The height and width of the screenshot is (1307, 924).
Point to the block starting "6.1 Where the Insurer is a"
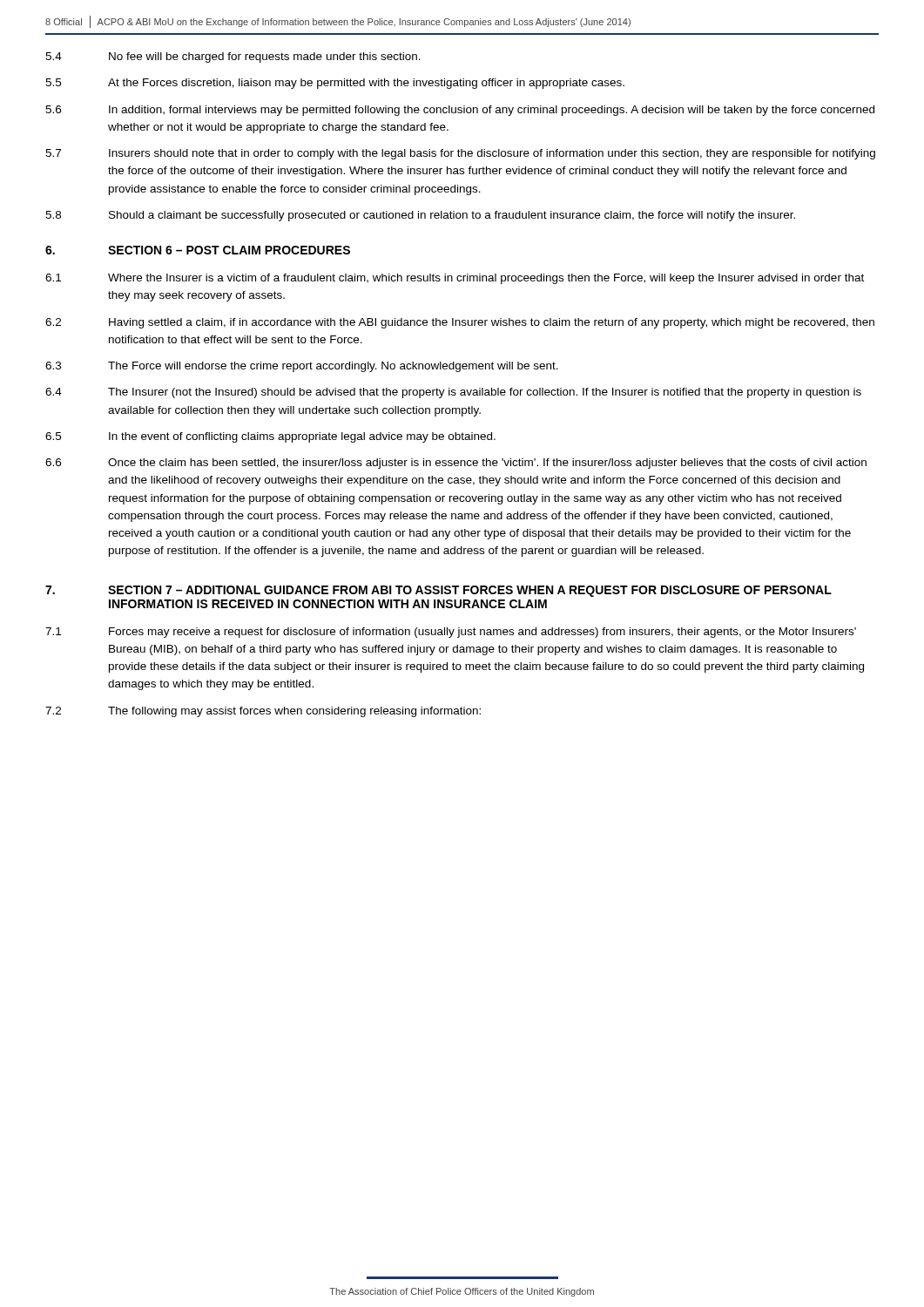coord(462,287)
